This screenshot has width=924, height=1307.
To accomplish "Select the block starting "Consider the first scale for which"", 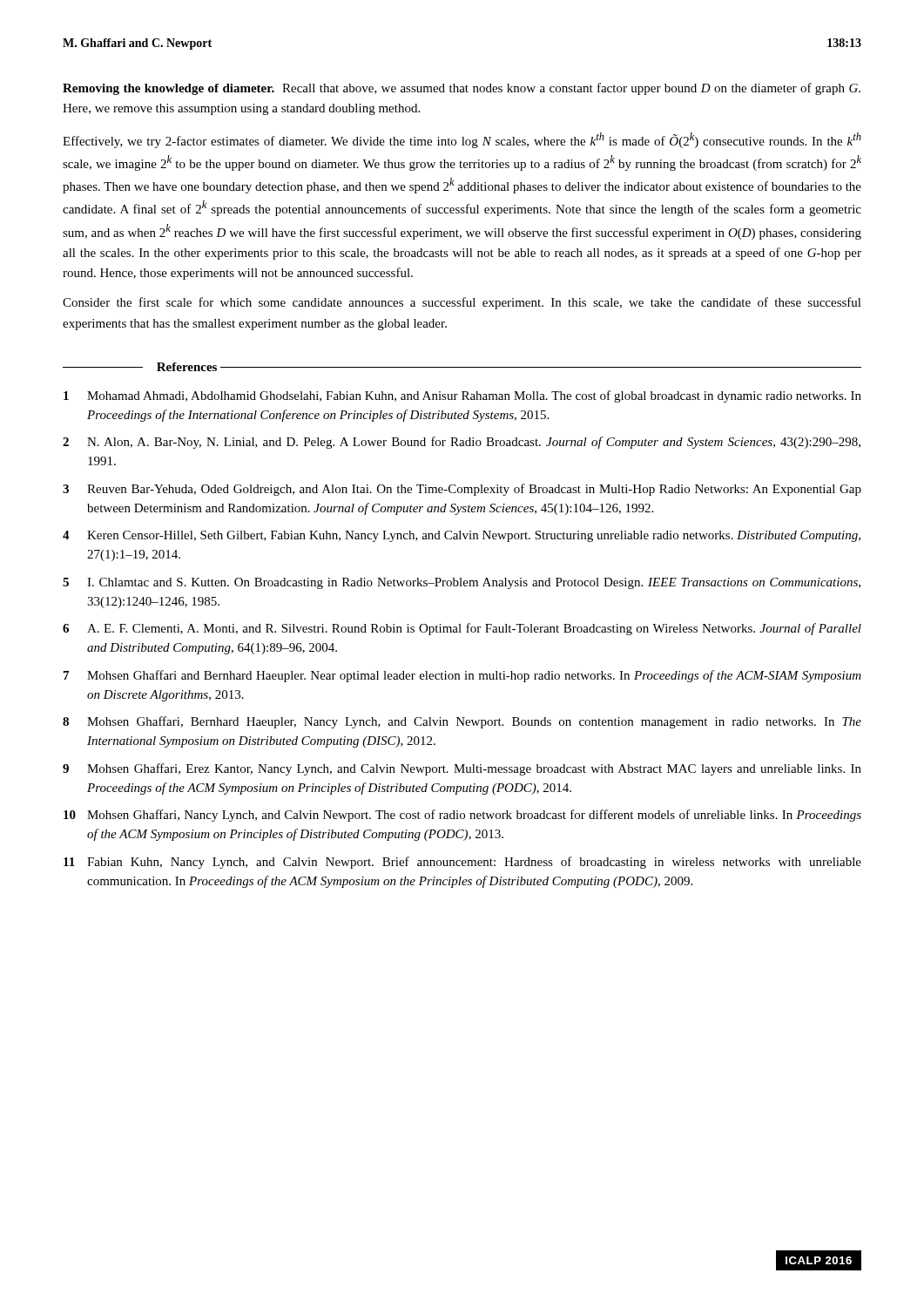I will point(462,313).
